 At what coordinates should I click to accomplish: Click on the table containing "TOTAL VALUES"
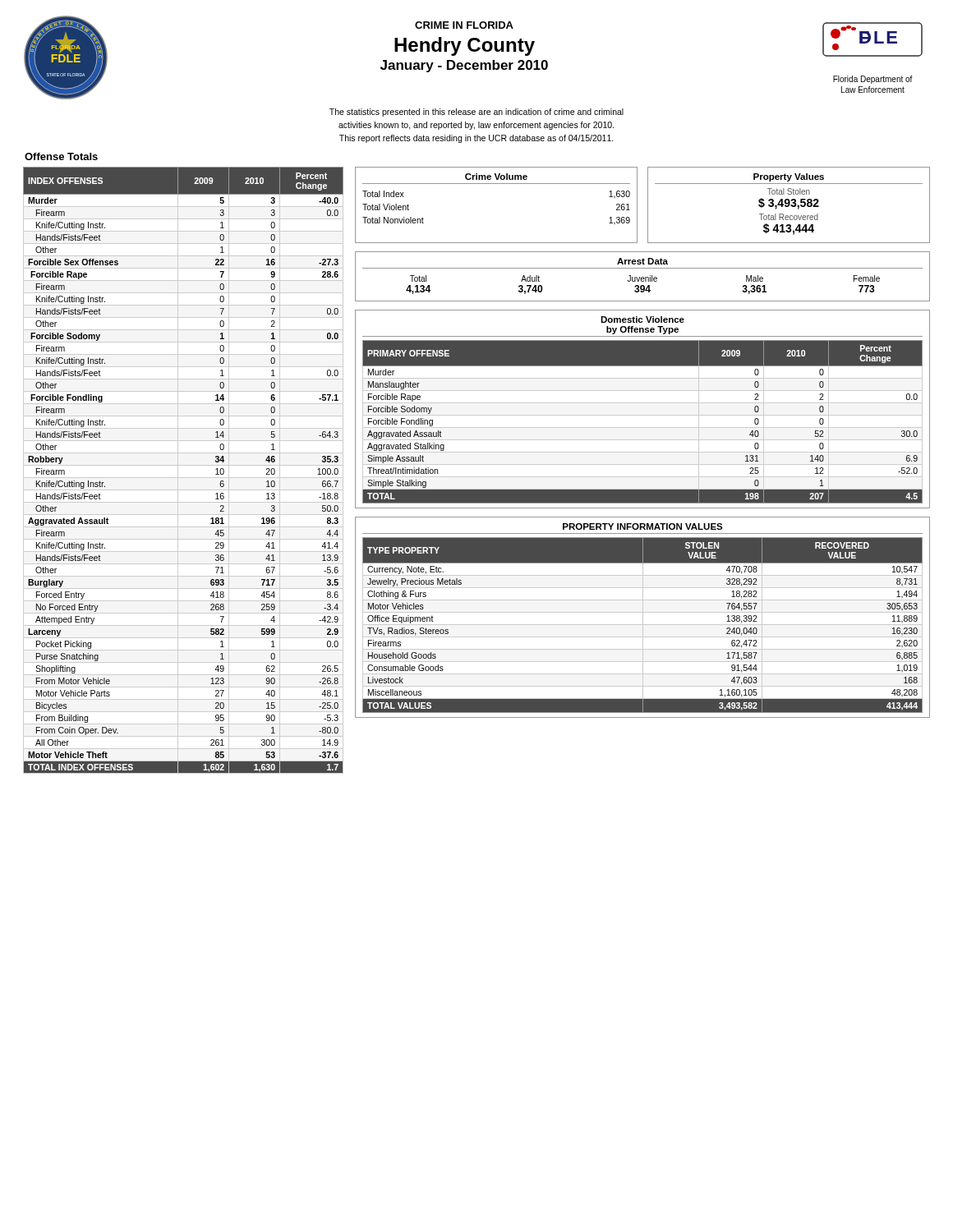coord(642,617)
